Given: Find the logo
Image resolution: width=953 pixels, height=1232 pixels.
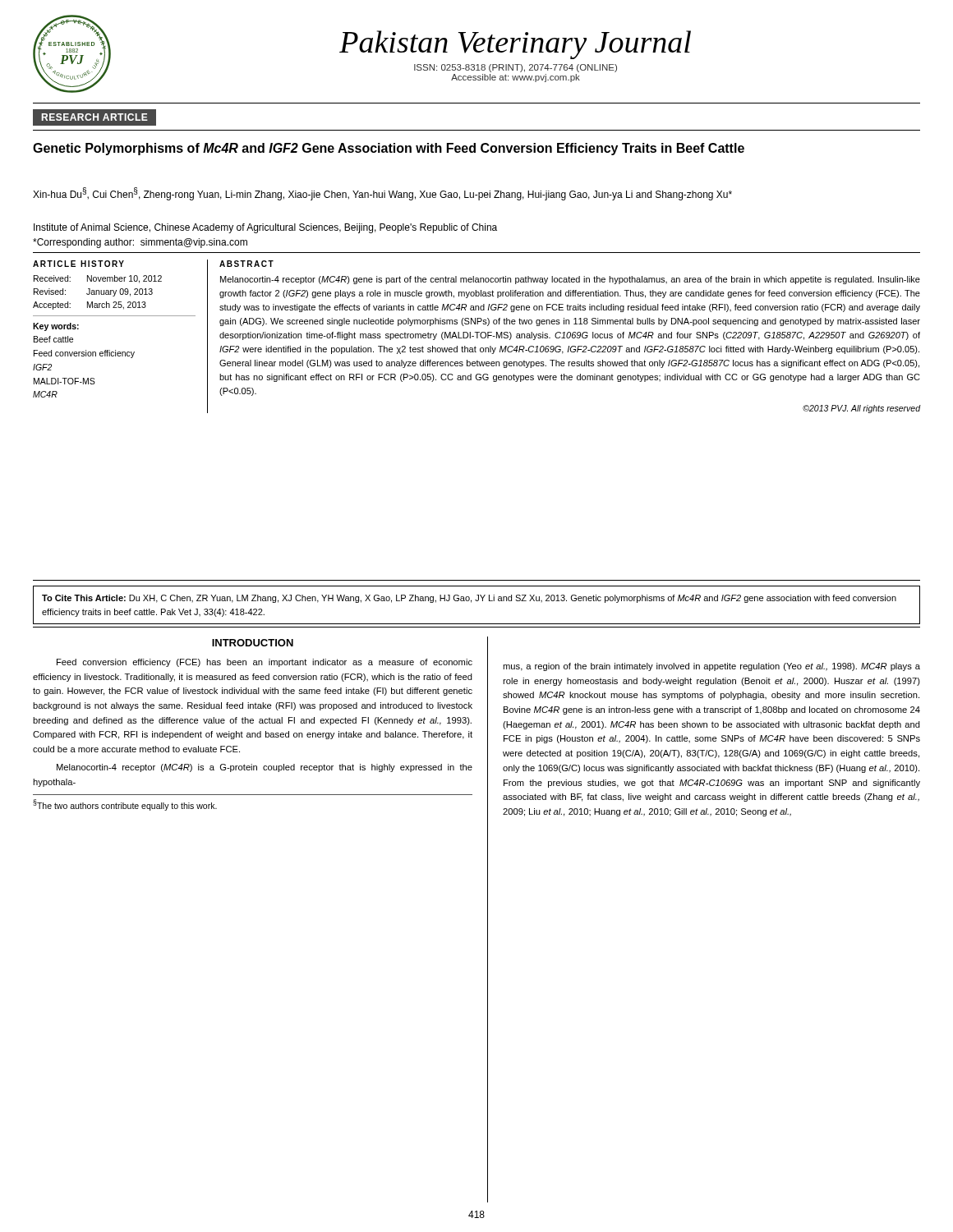Looking at the screenshot, I should 72,54.
